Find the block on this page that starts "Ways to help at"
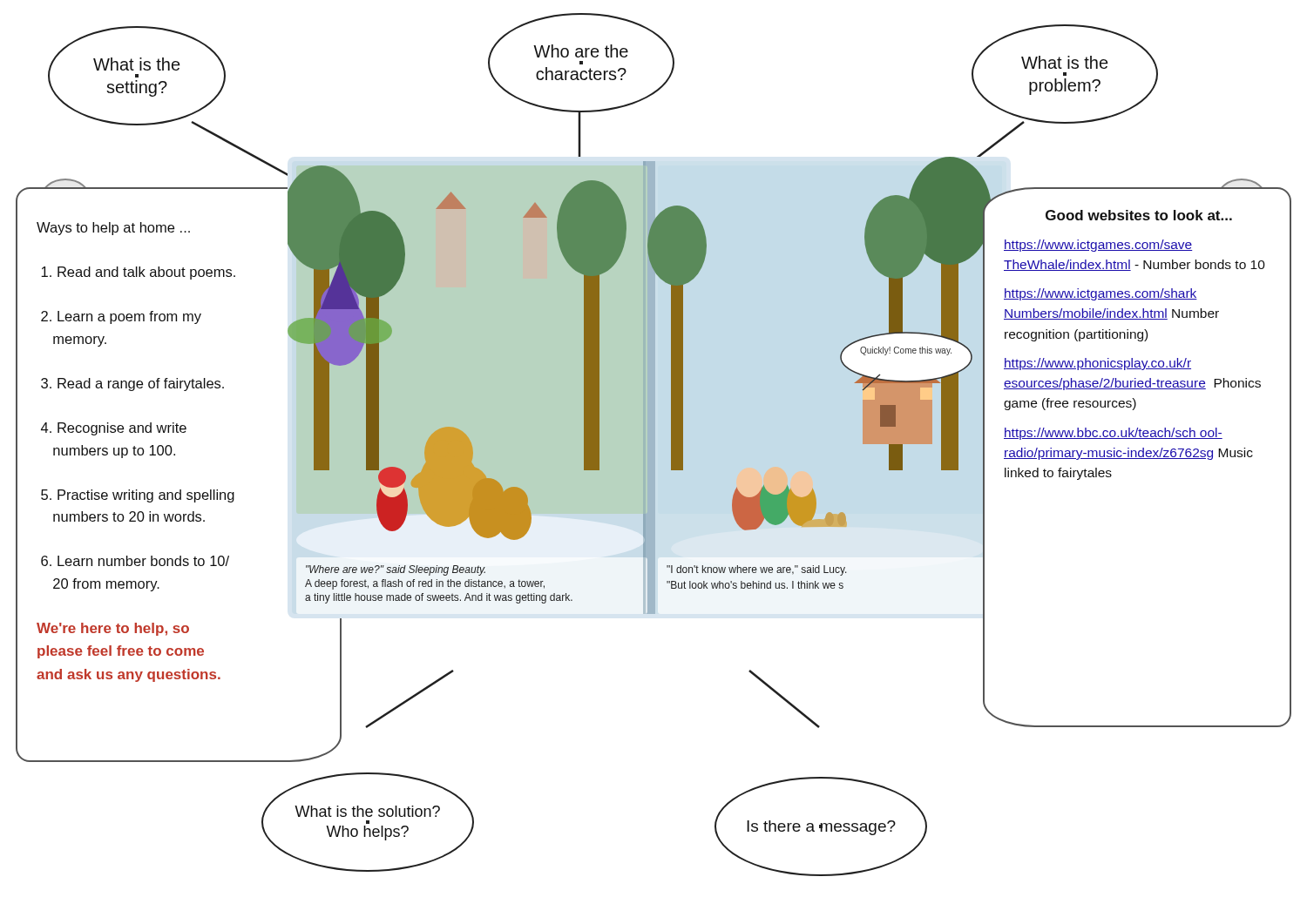The width and height of the screenshot is (1307, 924). pyautogui.click(x=180, y=446)
